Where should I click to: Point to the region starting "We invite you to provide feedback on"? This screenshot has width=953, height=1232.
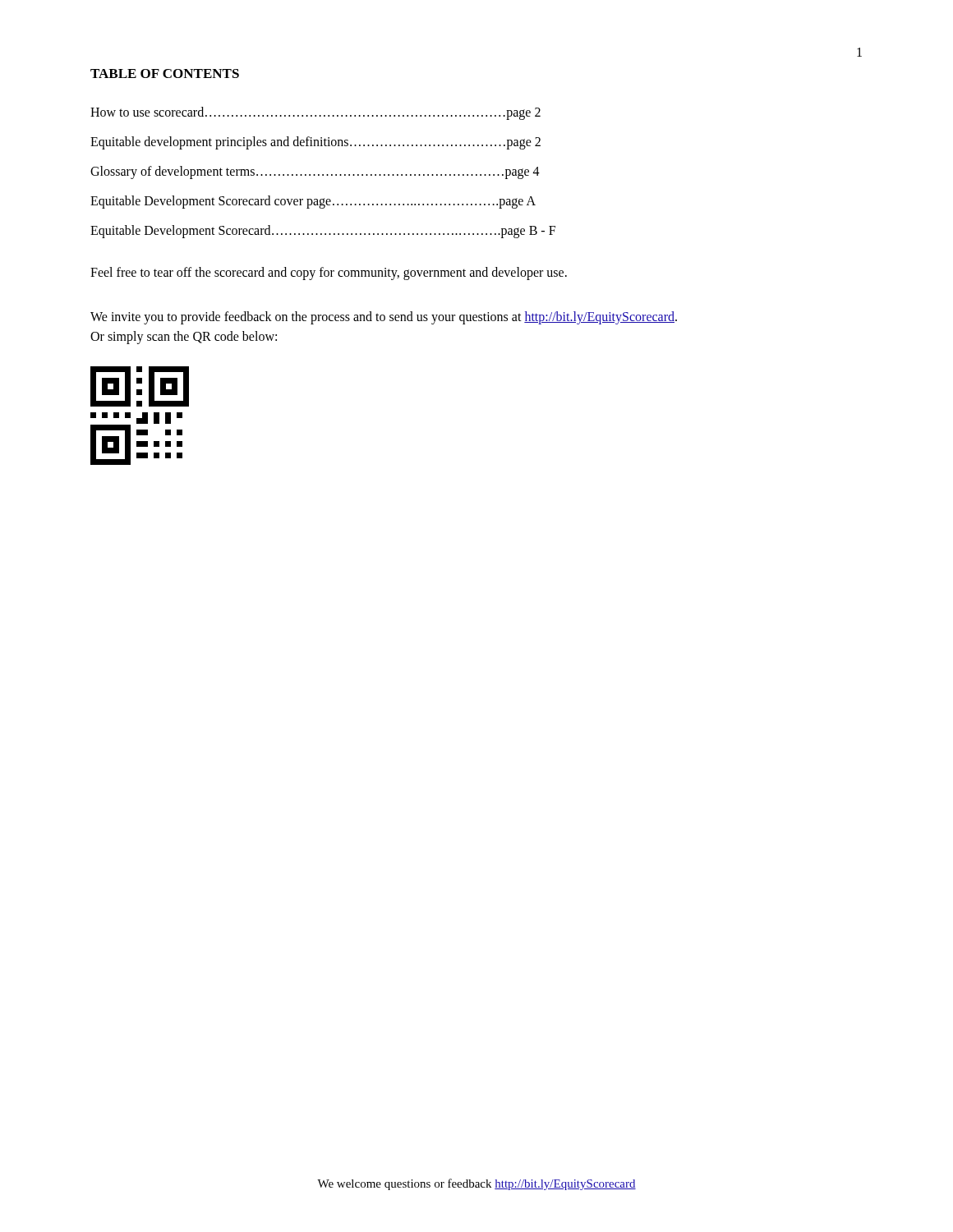click(384, 326)
